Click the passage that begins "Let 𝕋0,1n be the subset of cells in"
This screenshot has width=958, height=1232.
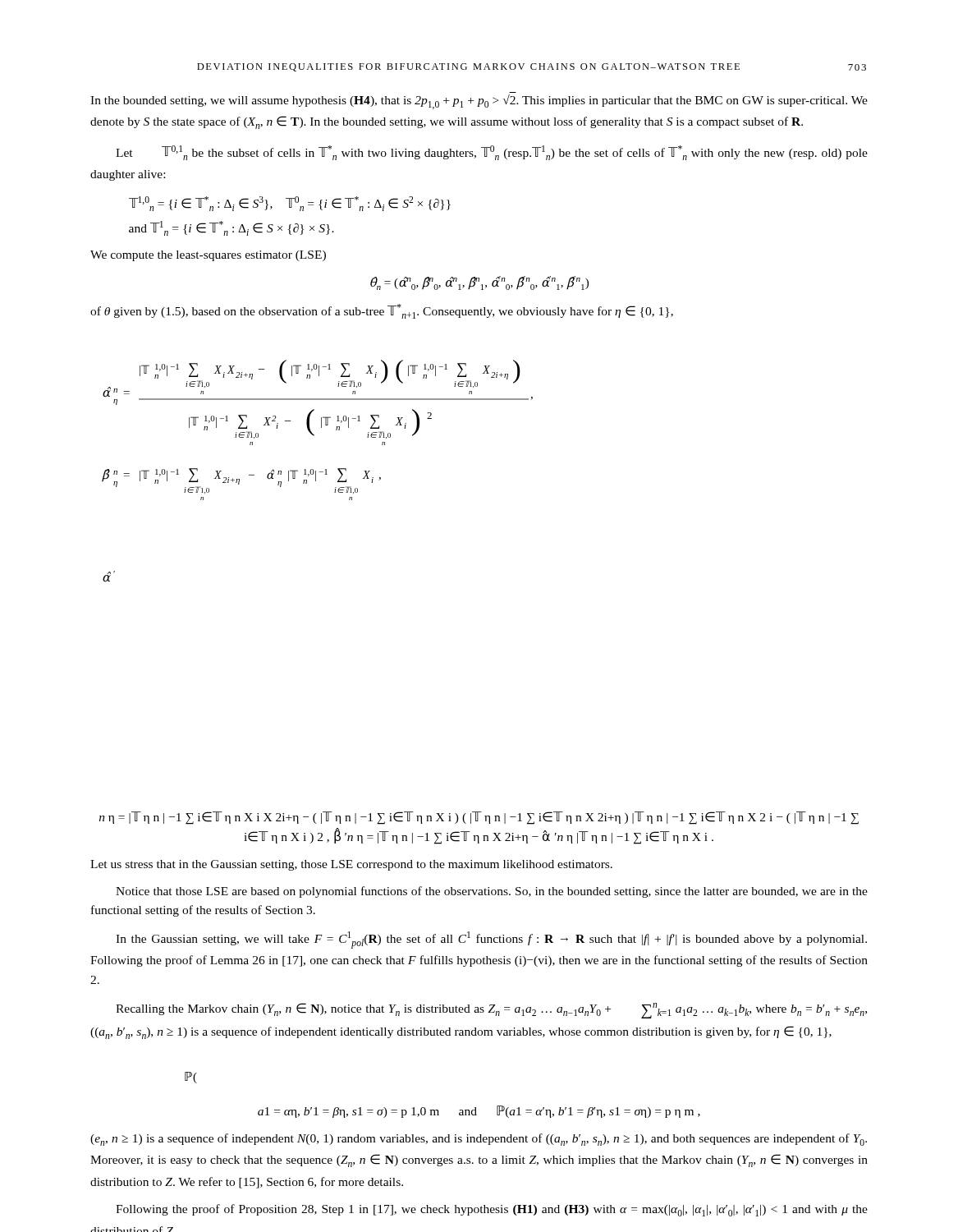click(x=479, y=163)
